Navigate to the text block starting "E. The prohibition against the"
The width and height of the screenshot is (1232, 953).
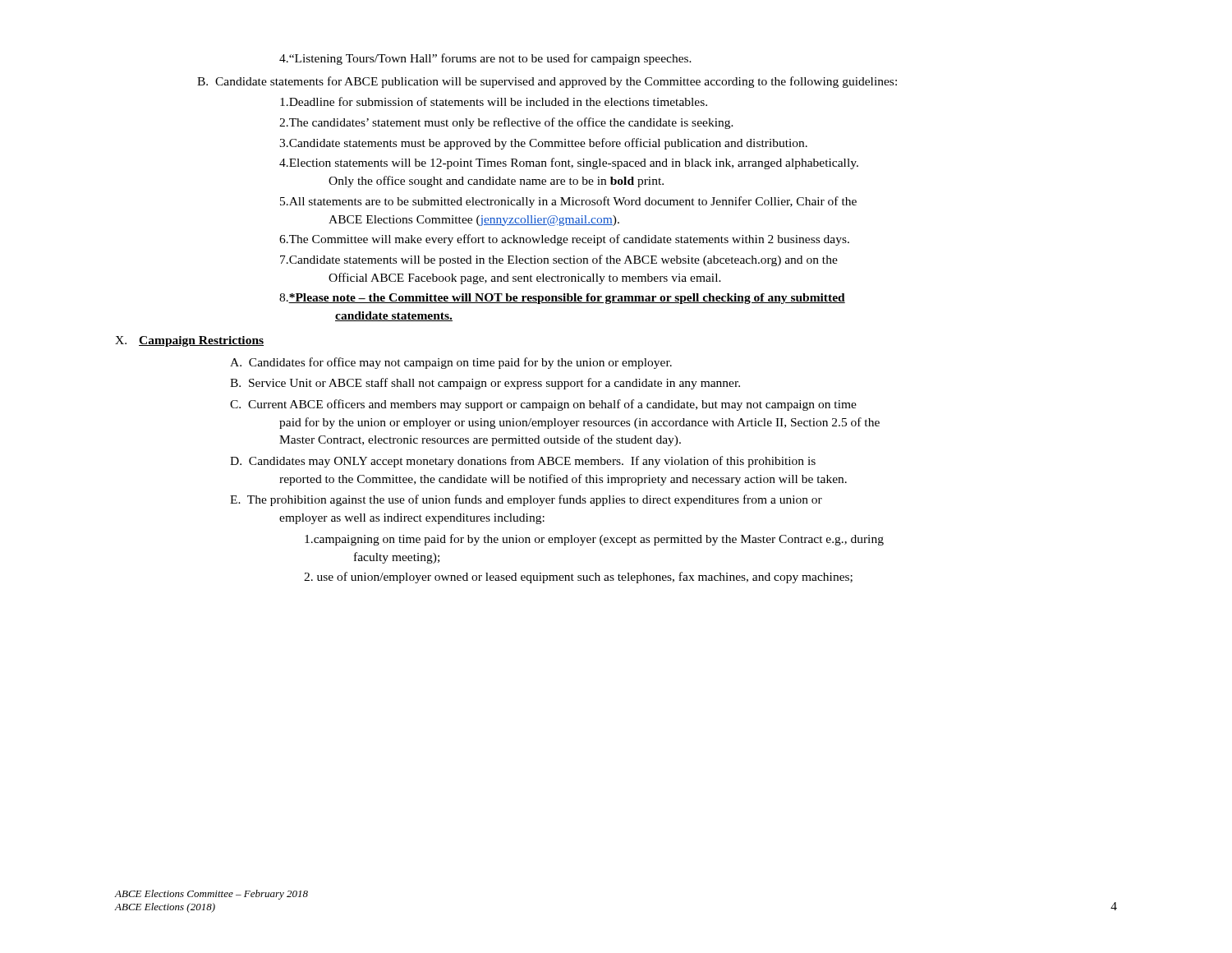(526, 508)
